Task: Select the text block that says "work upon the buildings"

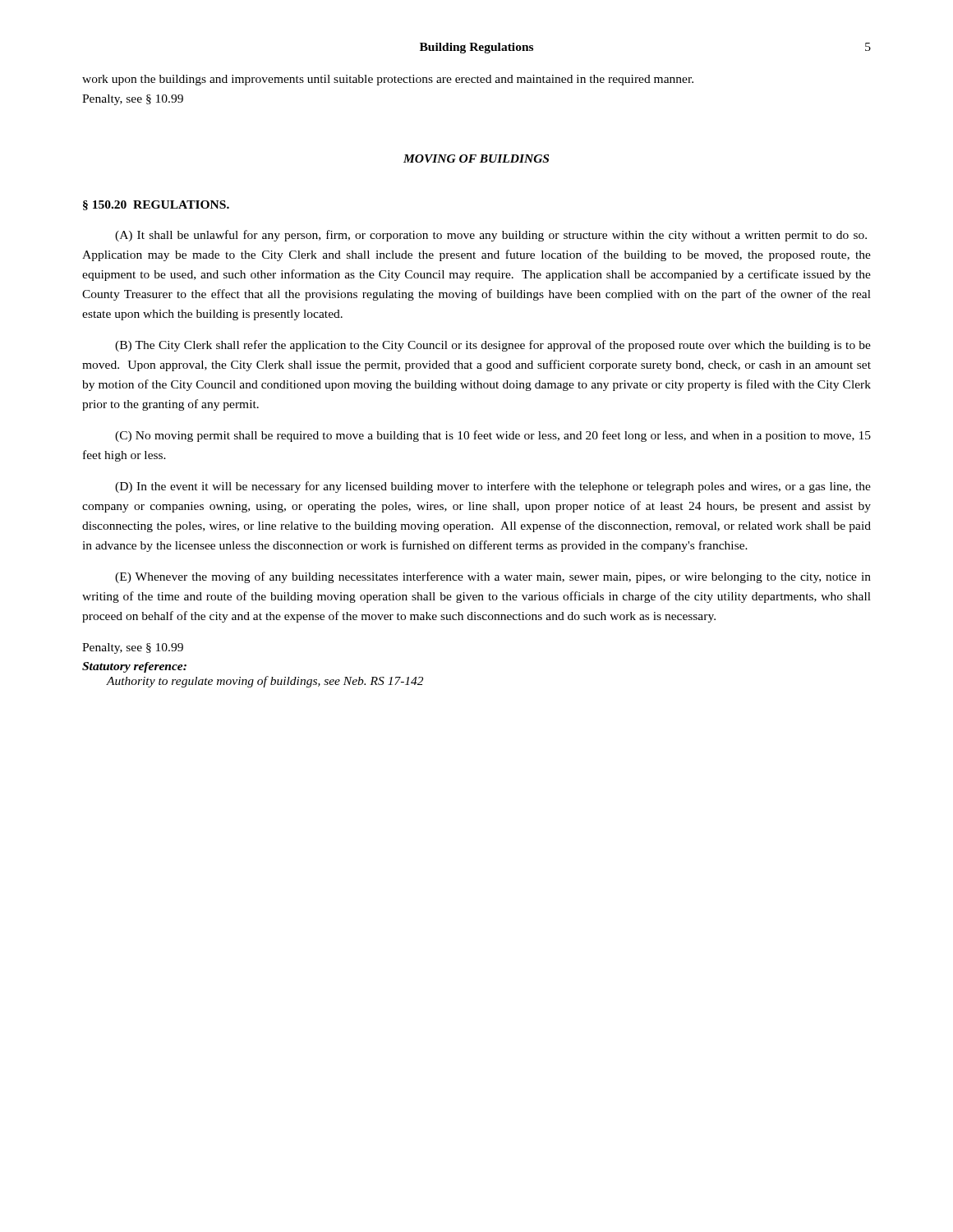Action: pyautogui.click(x=388, y=88)
